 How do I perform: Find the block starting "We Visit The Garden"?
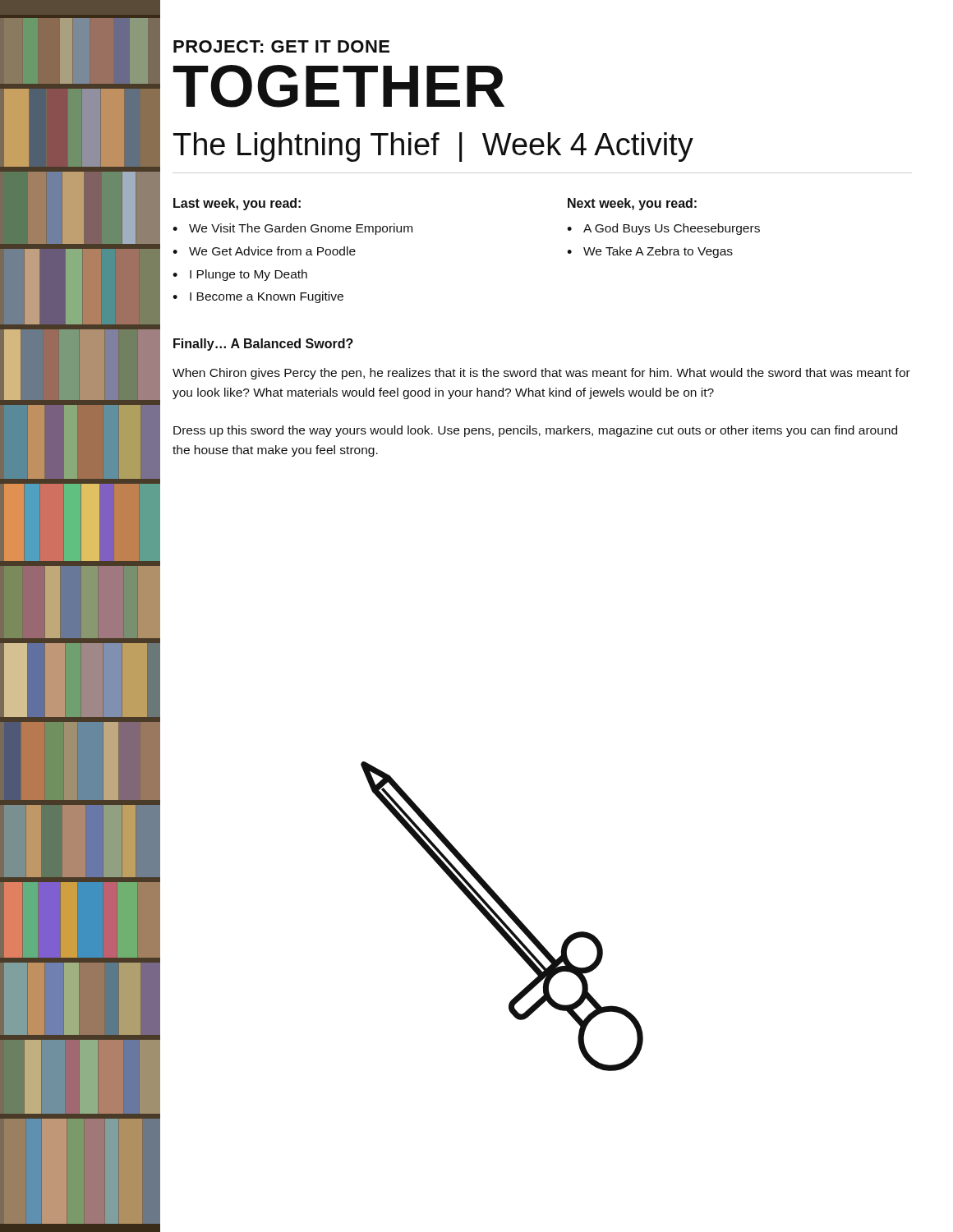coord(301,228)
